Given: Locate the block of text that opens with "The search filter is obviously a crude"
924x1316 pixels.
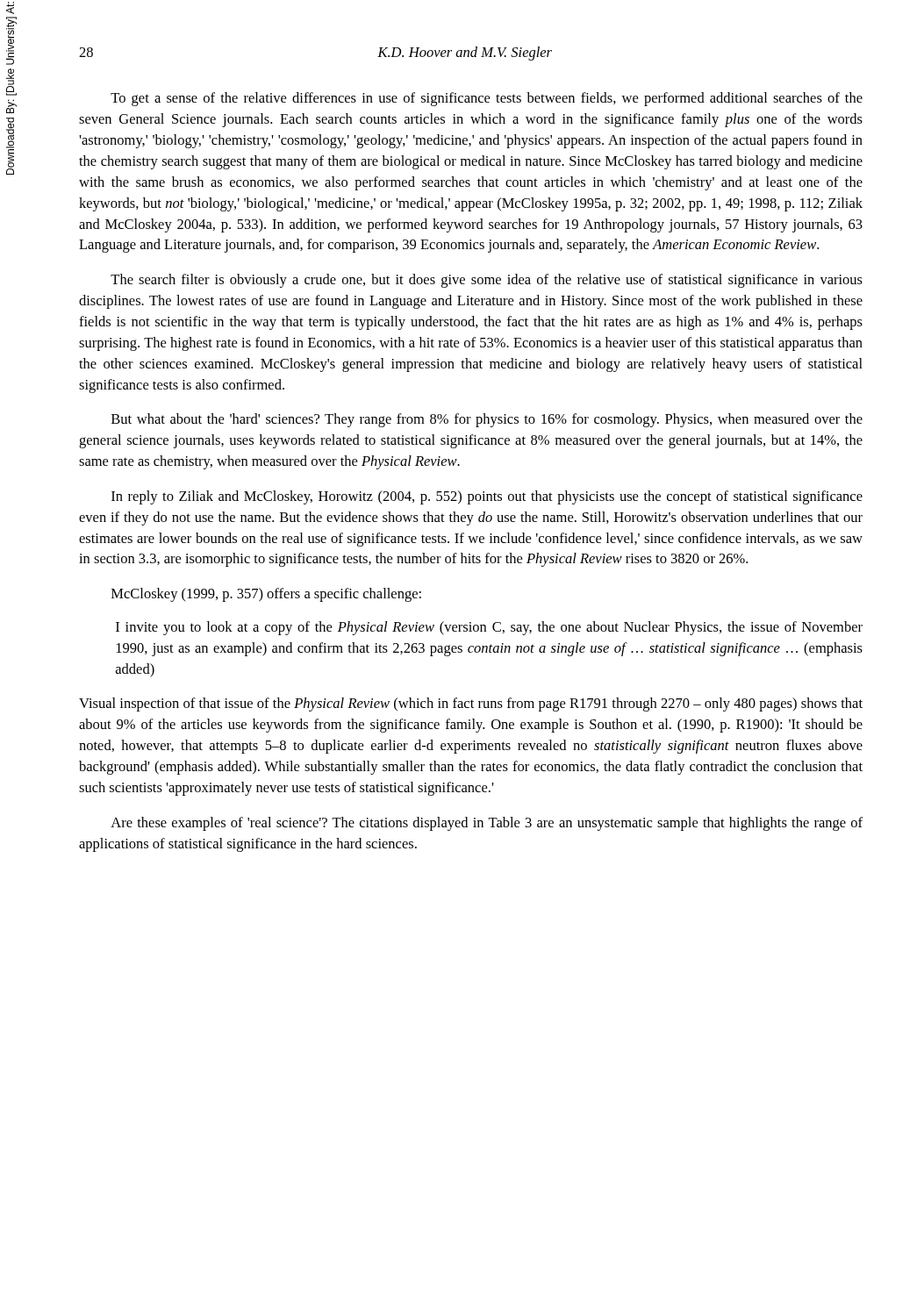Looking at the screenshot, I should [471, 332].
